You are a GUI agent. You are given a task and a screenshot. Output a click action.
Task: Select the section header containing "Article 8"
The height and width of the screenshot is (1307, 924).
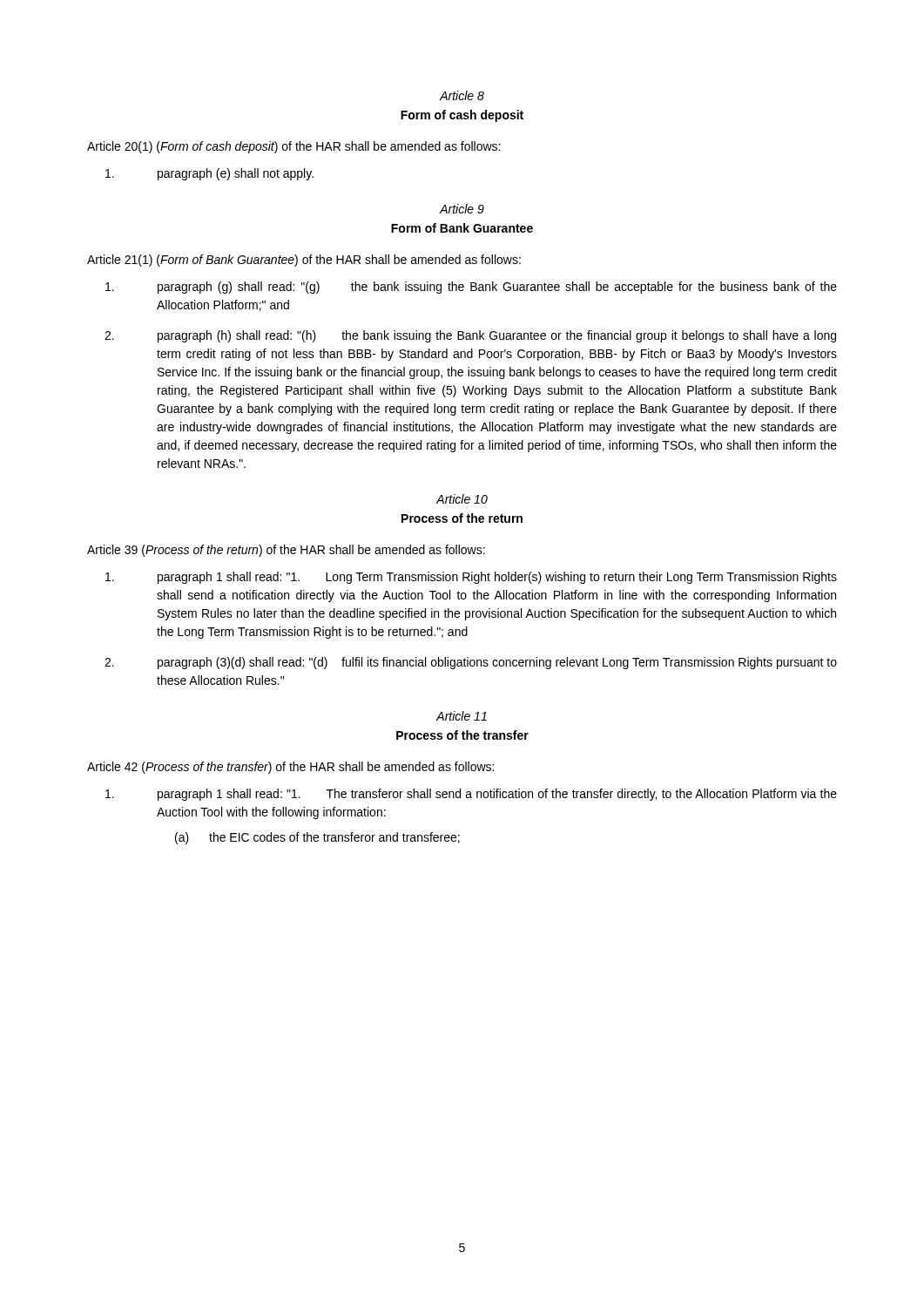tap(462, 96)
